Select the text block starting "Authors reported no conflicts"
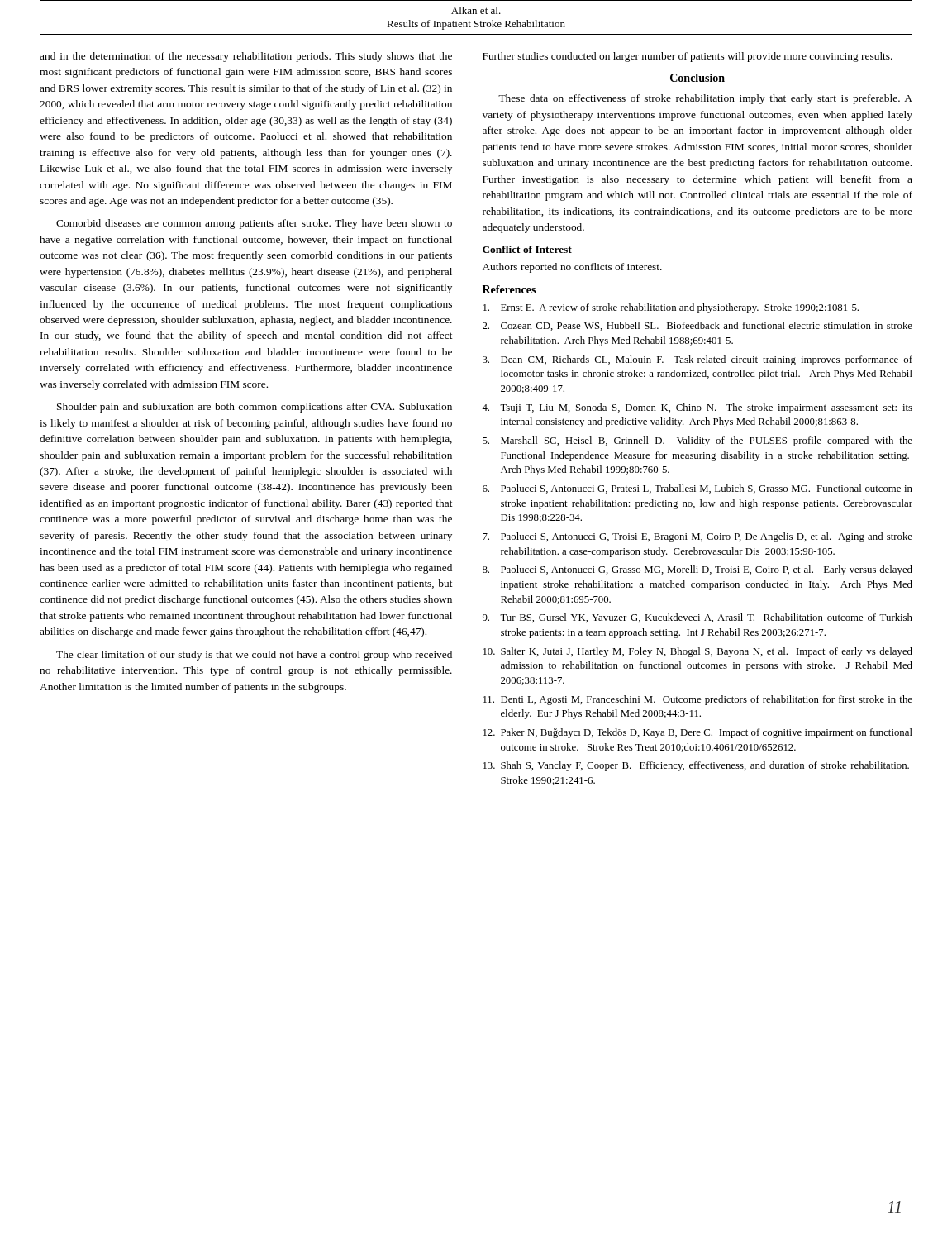The image size is (952, 1240). (x=572, y=268)
